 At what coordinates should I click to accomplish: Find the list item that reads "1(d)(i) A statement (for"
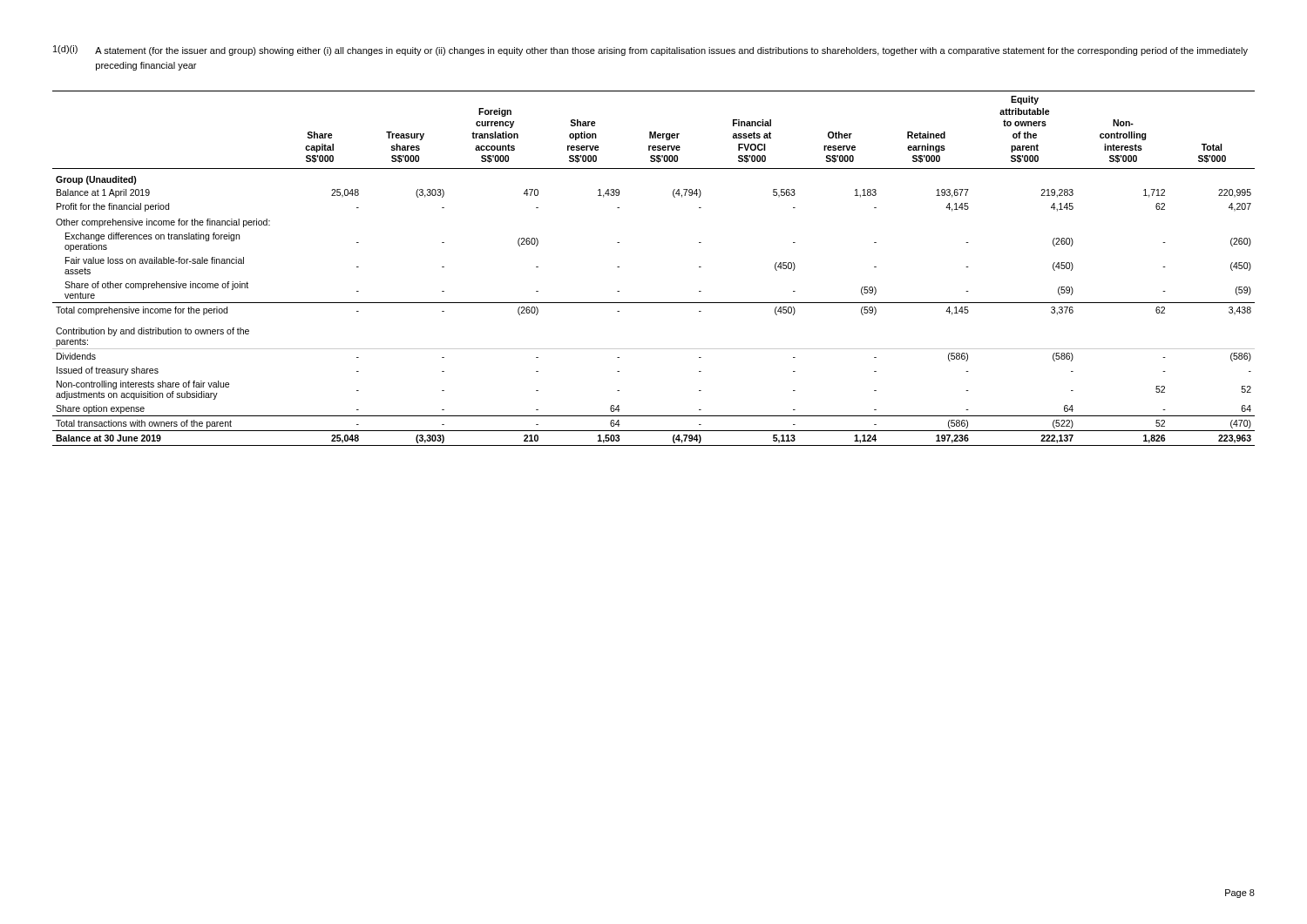click(x=654, y=58)
